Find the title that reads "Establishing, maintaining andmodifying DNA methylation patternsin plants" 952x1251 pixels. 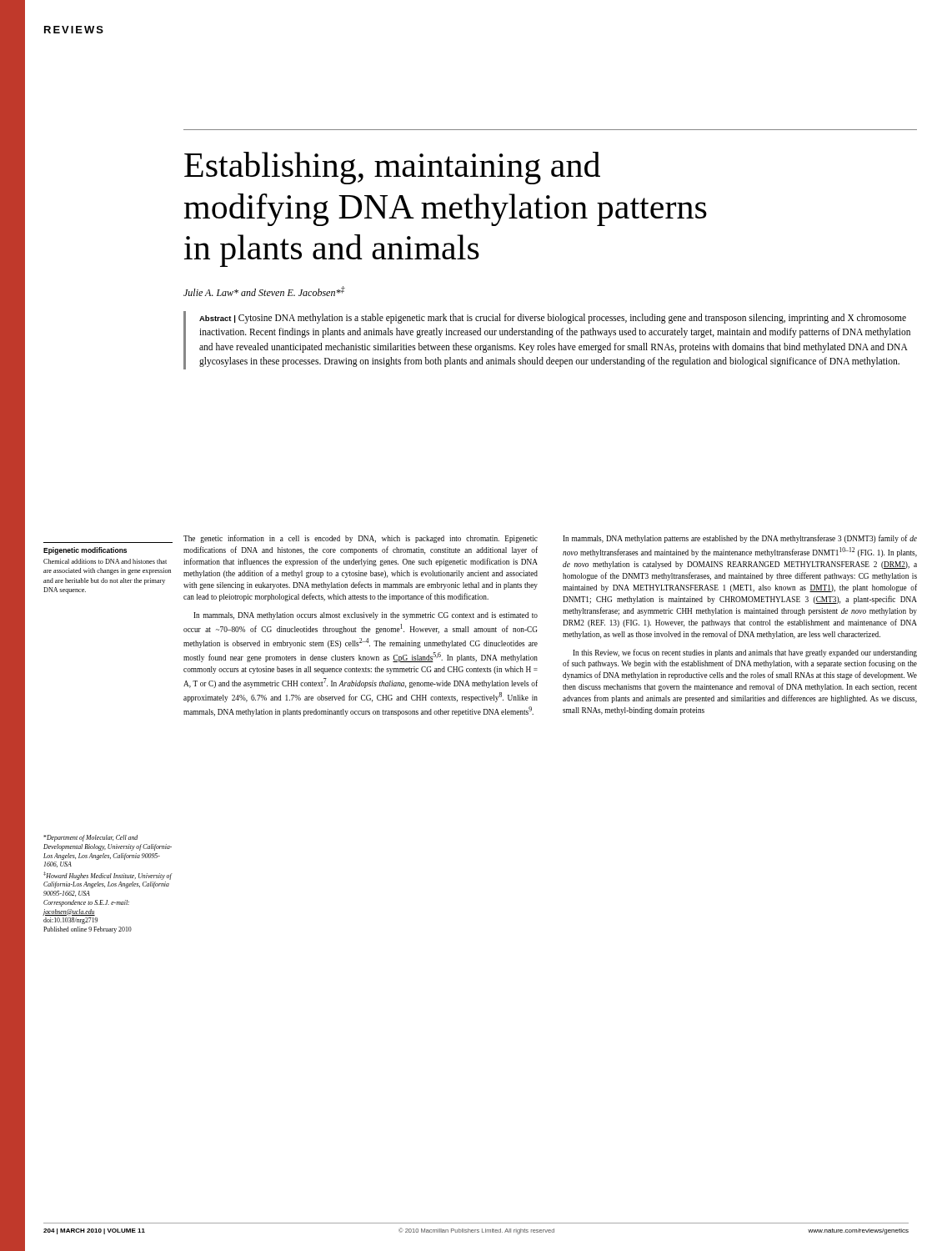[550, 207]
